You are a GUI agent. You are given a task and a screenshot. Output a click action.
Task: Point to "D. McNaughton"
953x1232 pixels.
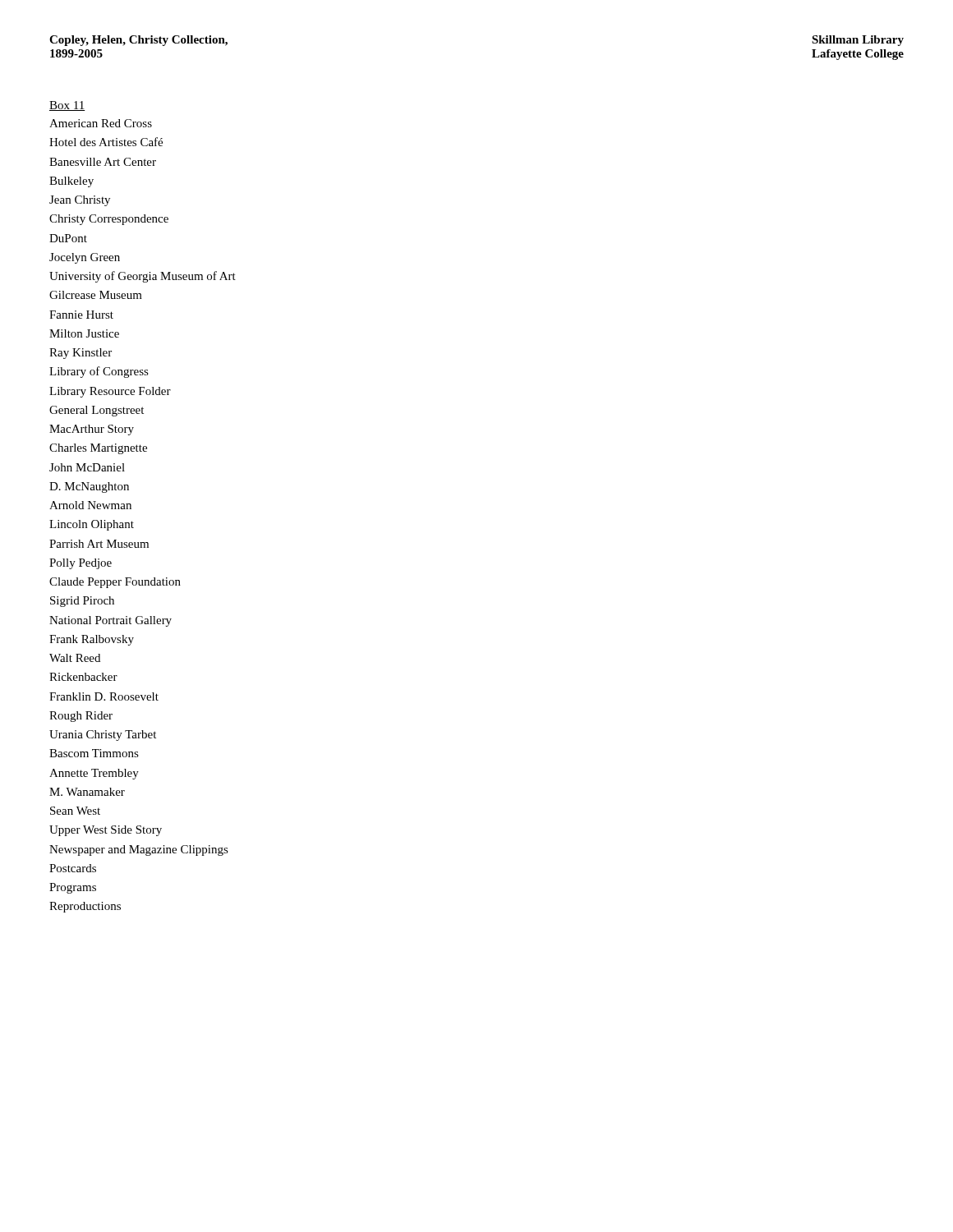coord(89,486)
